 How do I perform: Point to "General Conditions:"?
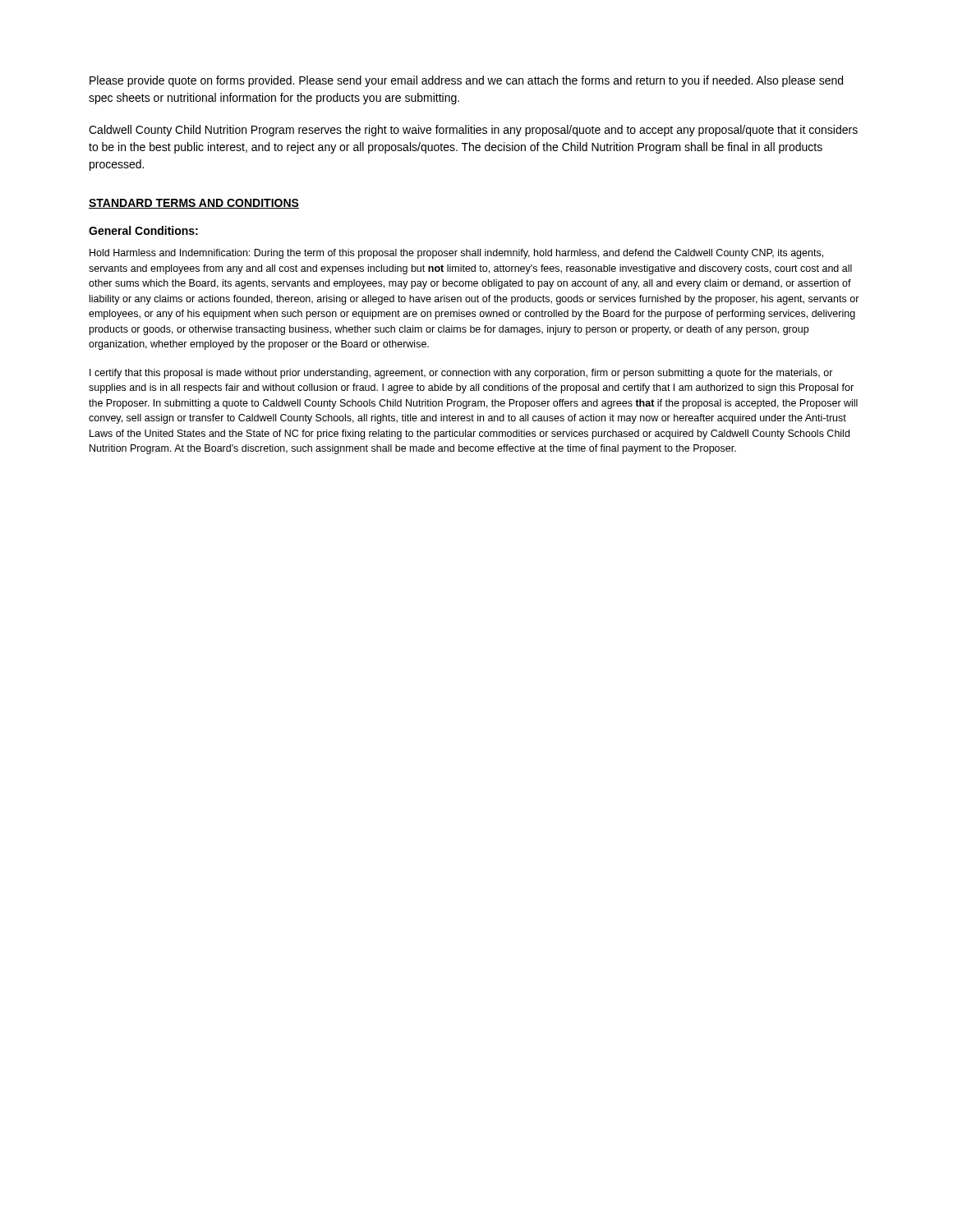coord(144,231)
